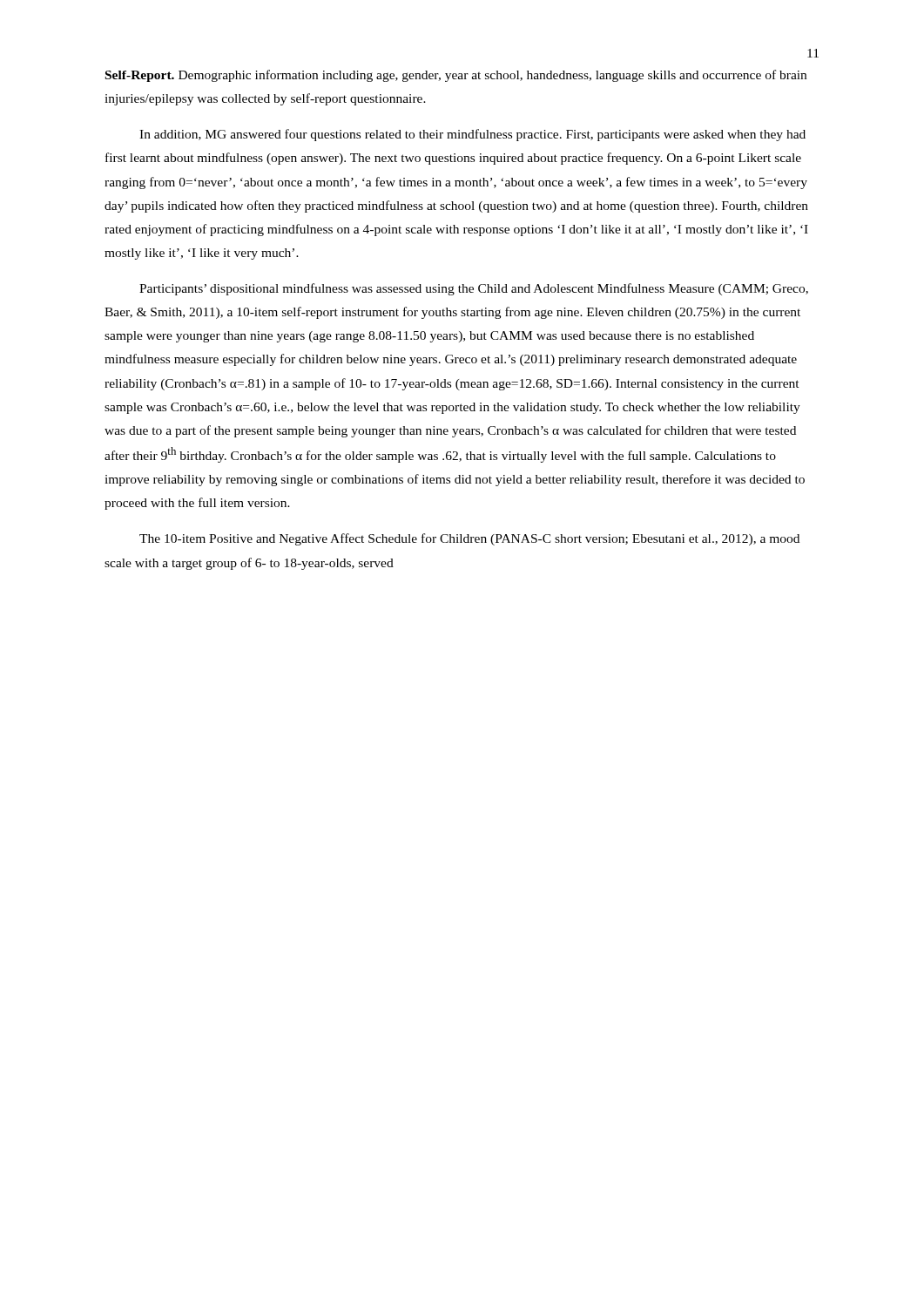
Task: Select the text block that says "Participants’ dispositional mindfulness"
Action: 457,395
